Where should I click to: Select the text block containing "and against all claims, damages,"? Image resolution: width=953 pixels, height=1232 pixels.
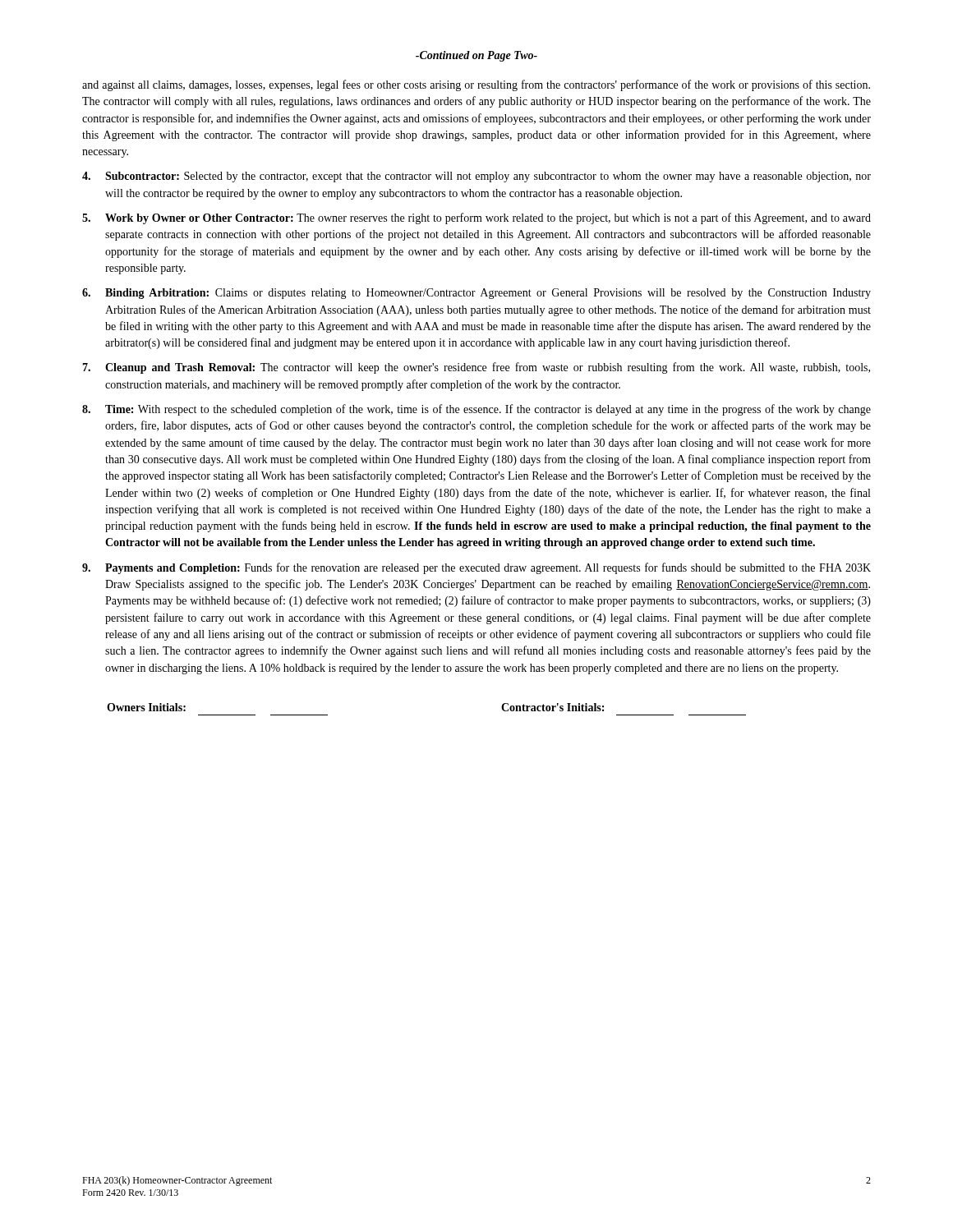pyautogui.click(x=476, y=118)
